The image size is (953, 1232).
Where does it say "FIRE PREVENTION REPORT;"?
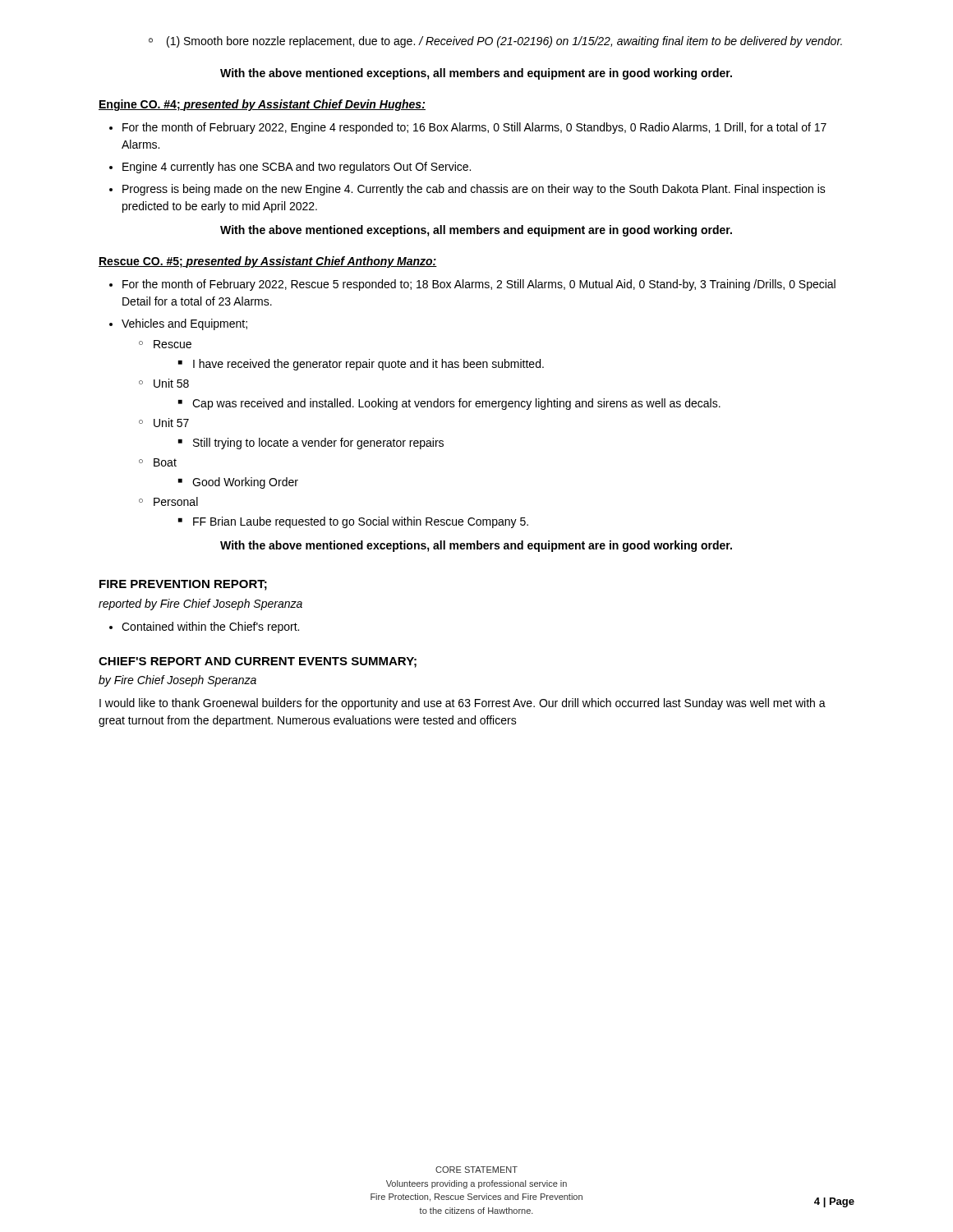(x=183, y=585)
